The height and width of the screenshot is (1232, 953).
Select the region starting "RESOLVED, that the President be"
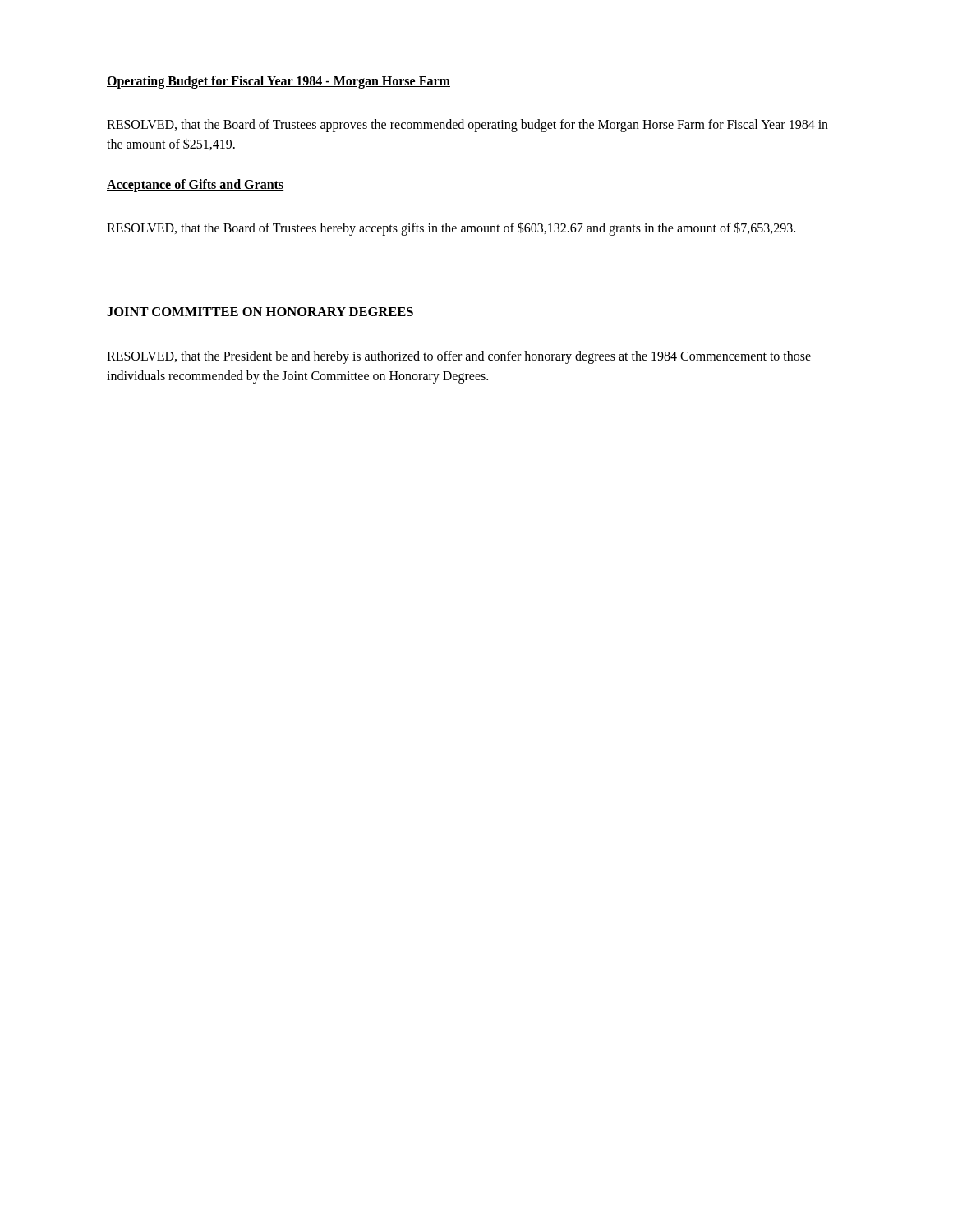coord(476,366)
